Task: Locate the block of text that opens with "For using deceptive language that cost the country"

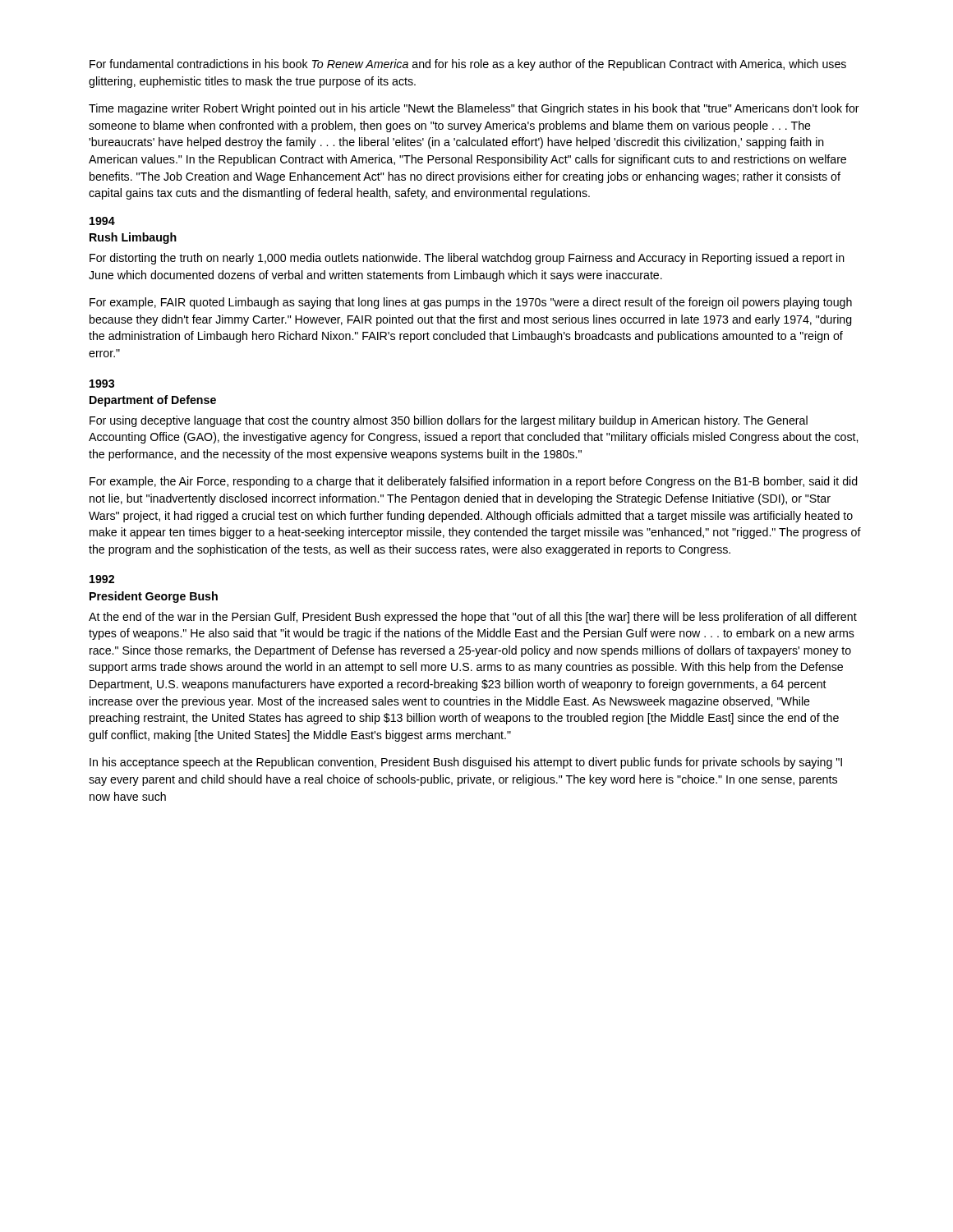Action: pos(475,437)
